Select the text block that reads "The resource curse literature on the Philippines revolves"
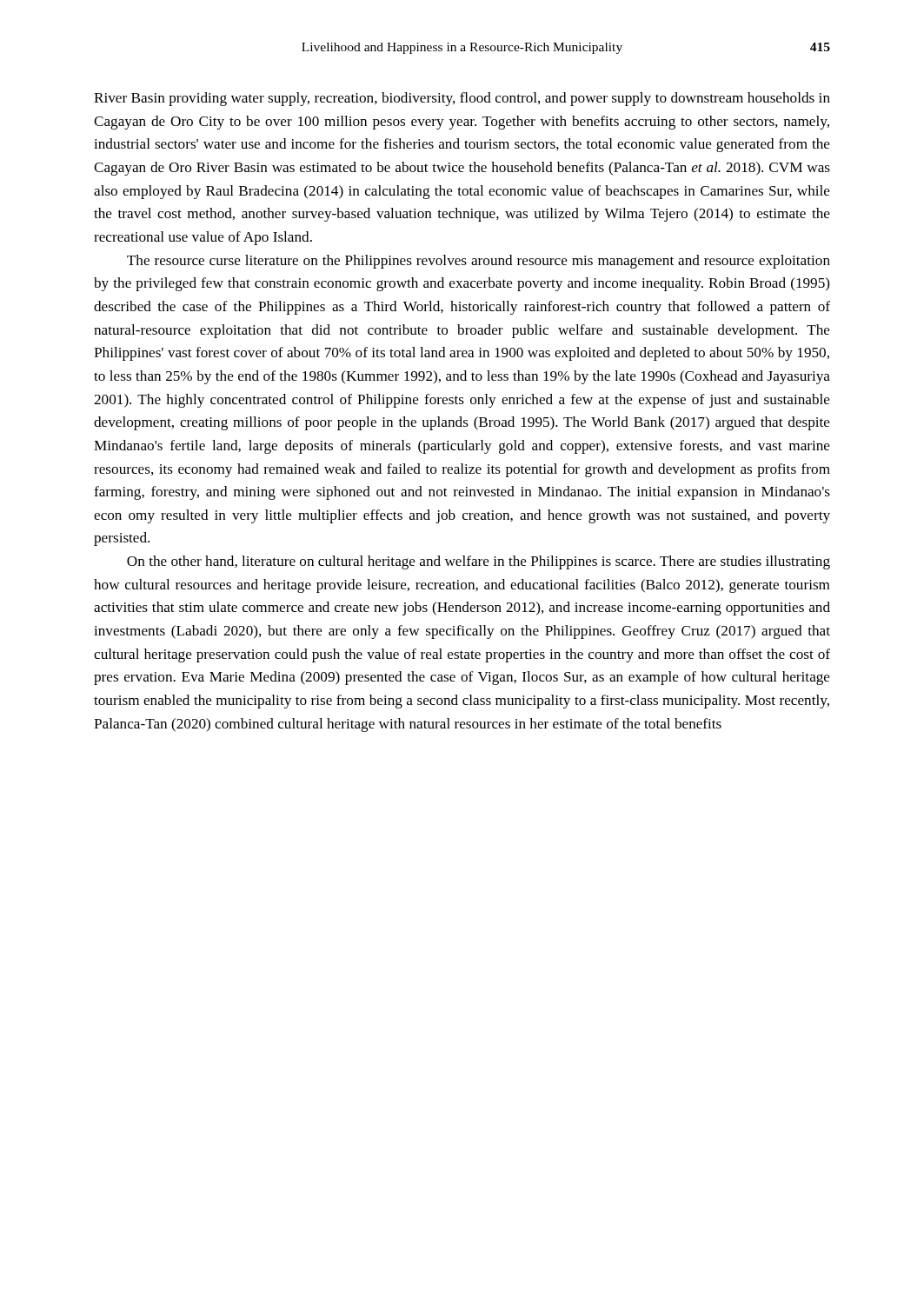 (462, 400)
